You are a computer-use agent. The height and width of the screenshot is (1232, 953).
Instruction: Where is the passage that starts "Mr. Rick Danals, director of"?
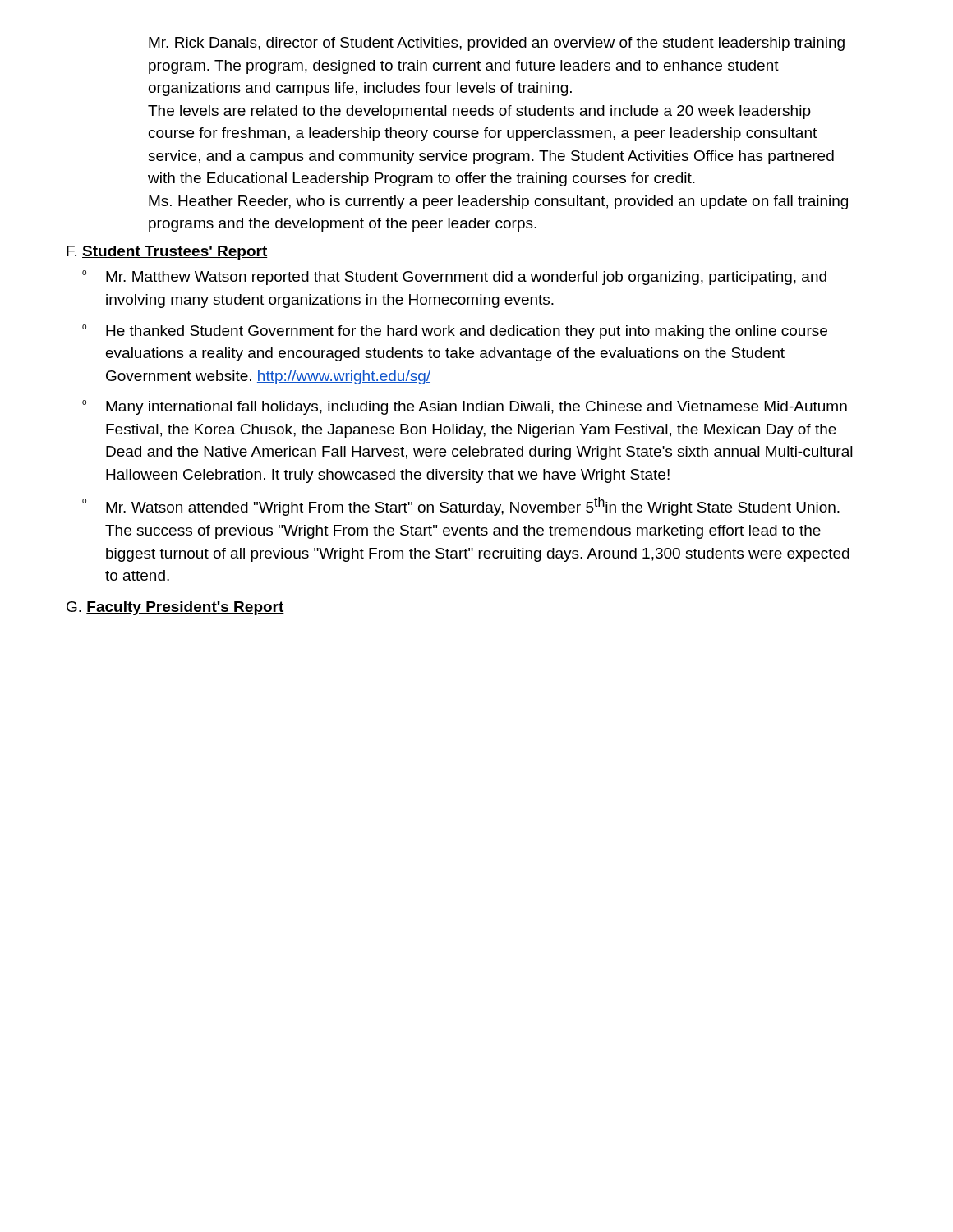coord(497,65)
